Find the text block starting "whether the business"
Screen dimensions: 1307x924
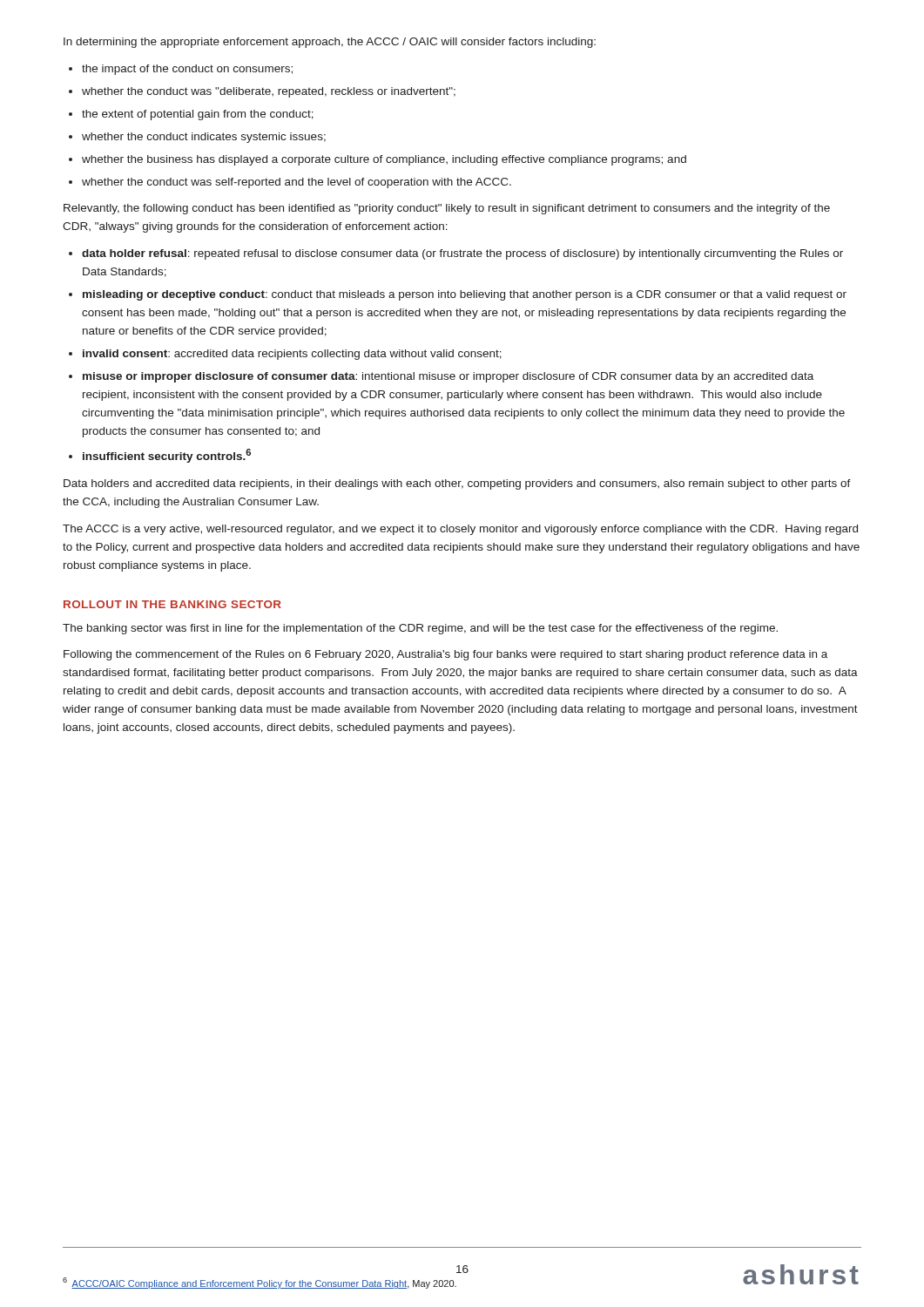(x=384, y=159)
